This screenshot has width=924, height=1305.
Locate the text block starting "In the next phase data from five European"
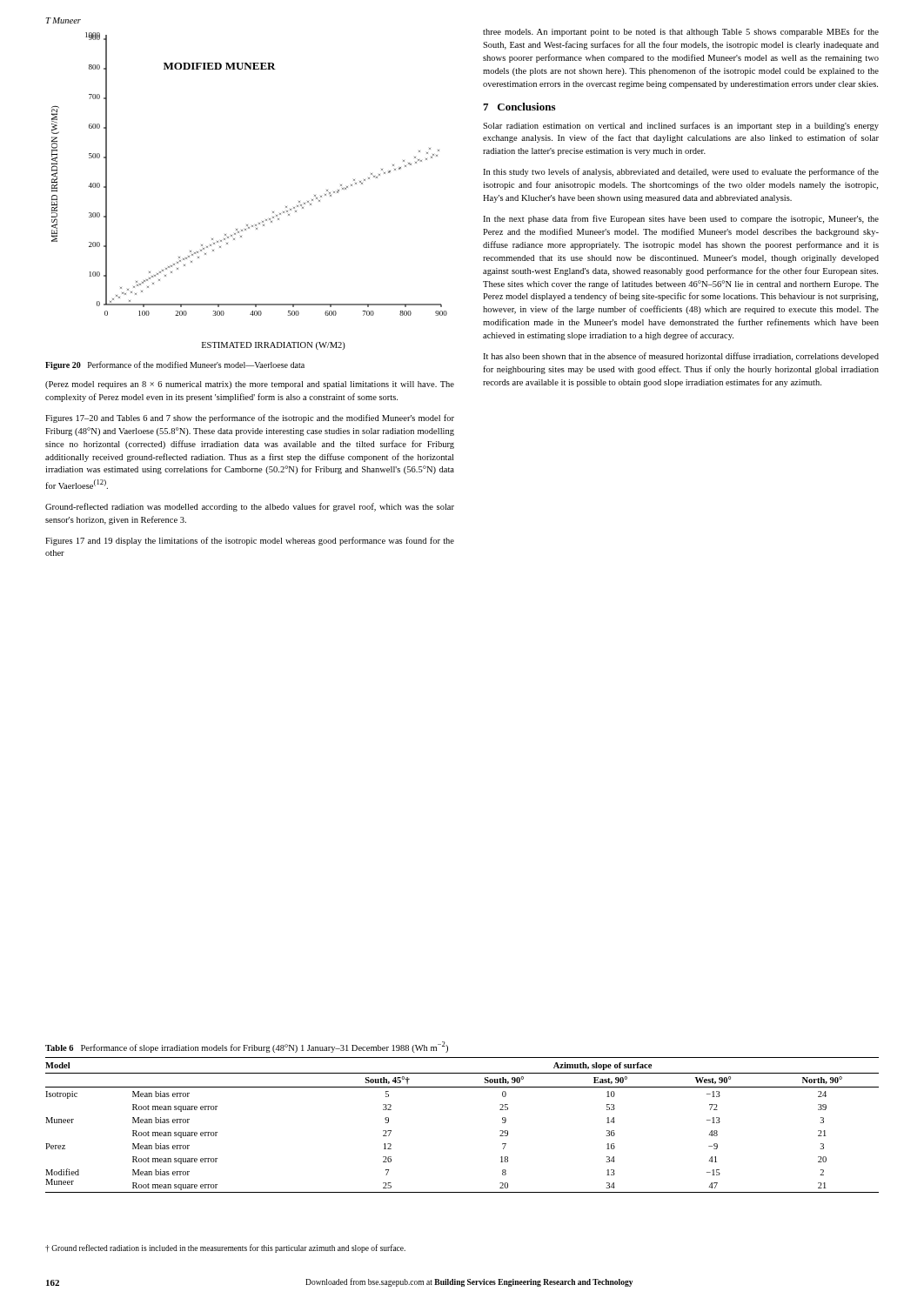coord(681,277)
